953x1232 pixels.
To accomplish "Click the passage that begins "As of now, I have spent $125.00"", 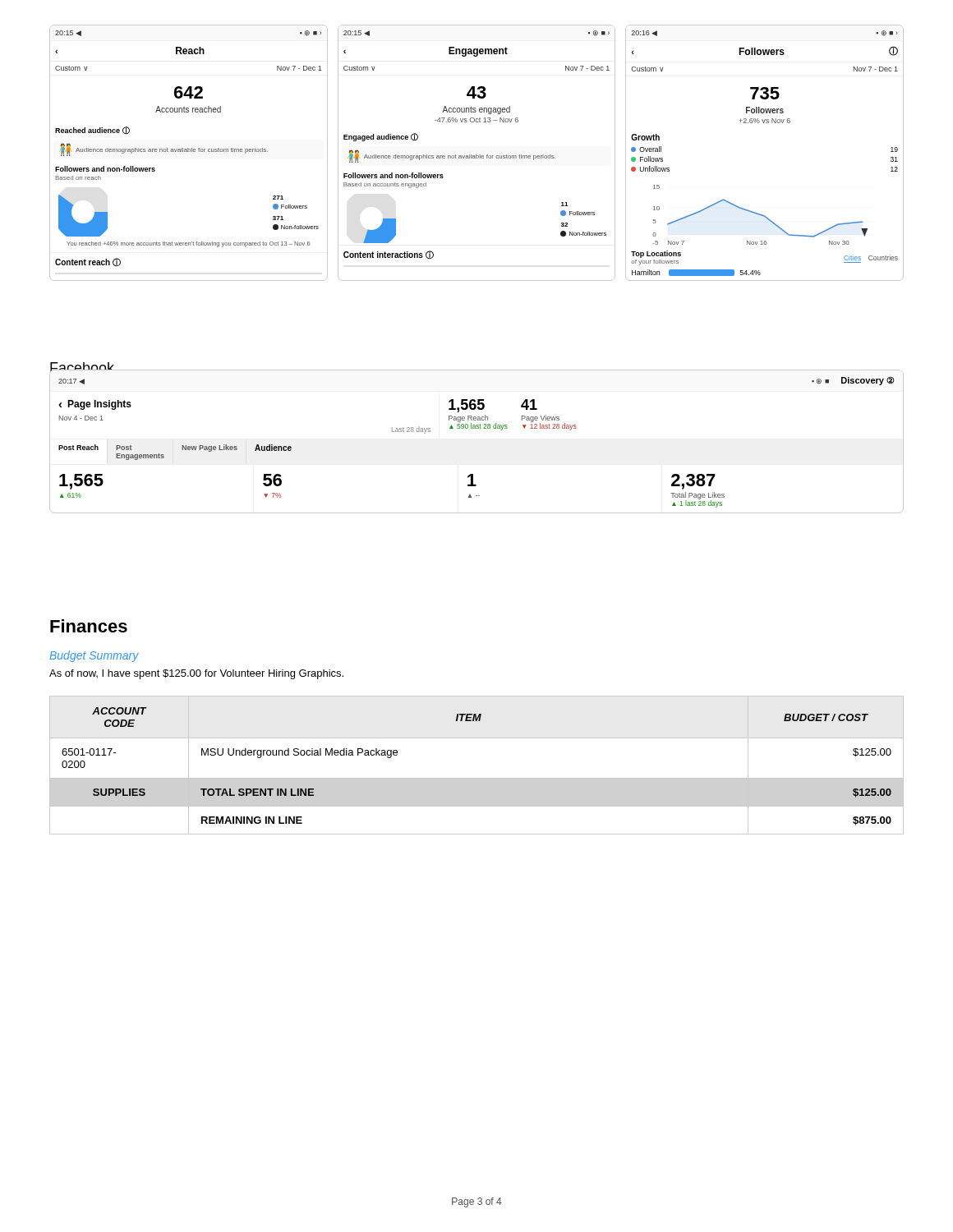I will pyautogui.click(x=197, y=673).
